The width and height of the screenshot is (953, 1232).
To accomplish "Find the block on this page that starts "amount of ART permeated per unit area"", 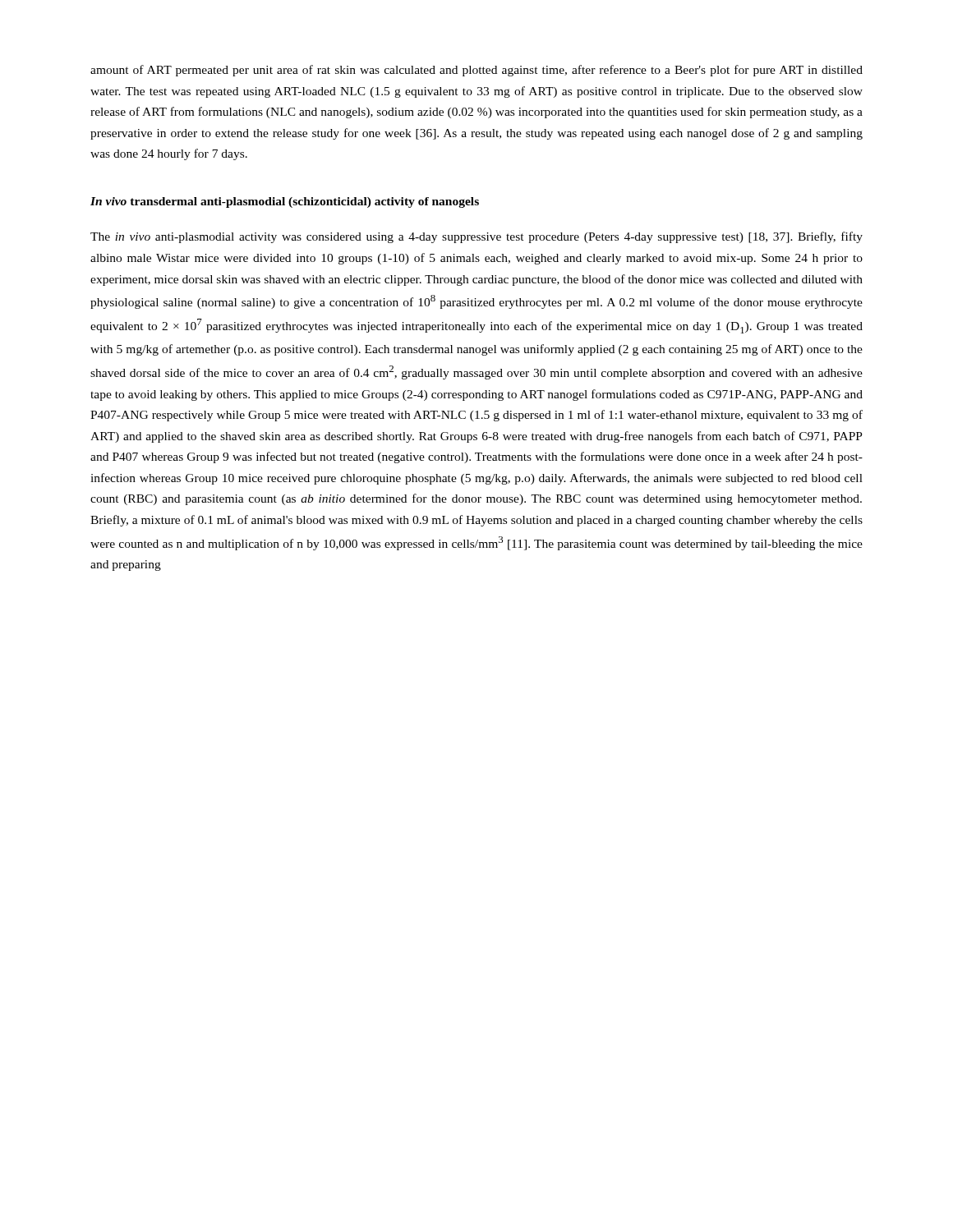I will pyautogui.click(x=476, y=112).
